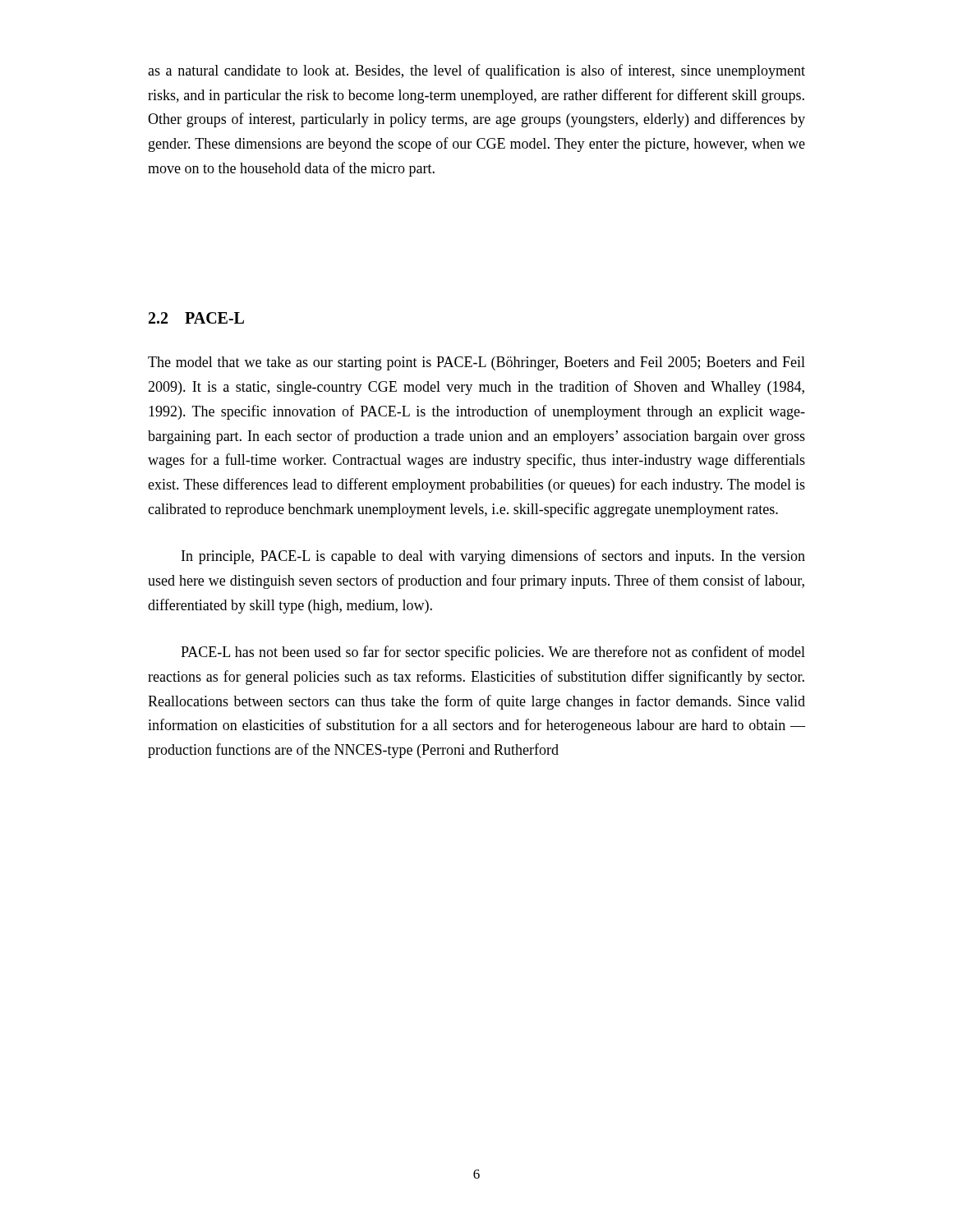Navigate to the text starting "In principle, PACE-L"
Screen dimensions: 1232x953
[x=476, y=581]
